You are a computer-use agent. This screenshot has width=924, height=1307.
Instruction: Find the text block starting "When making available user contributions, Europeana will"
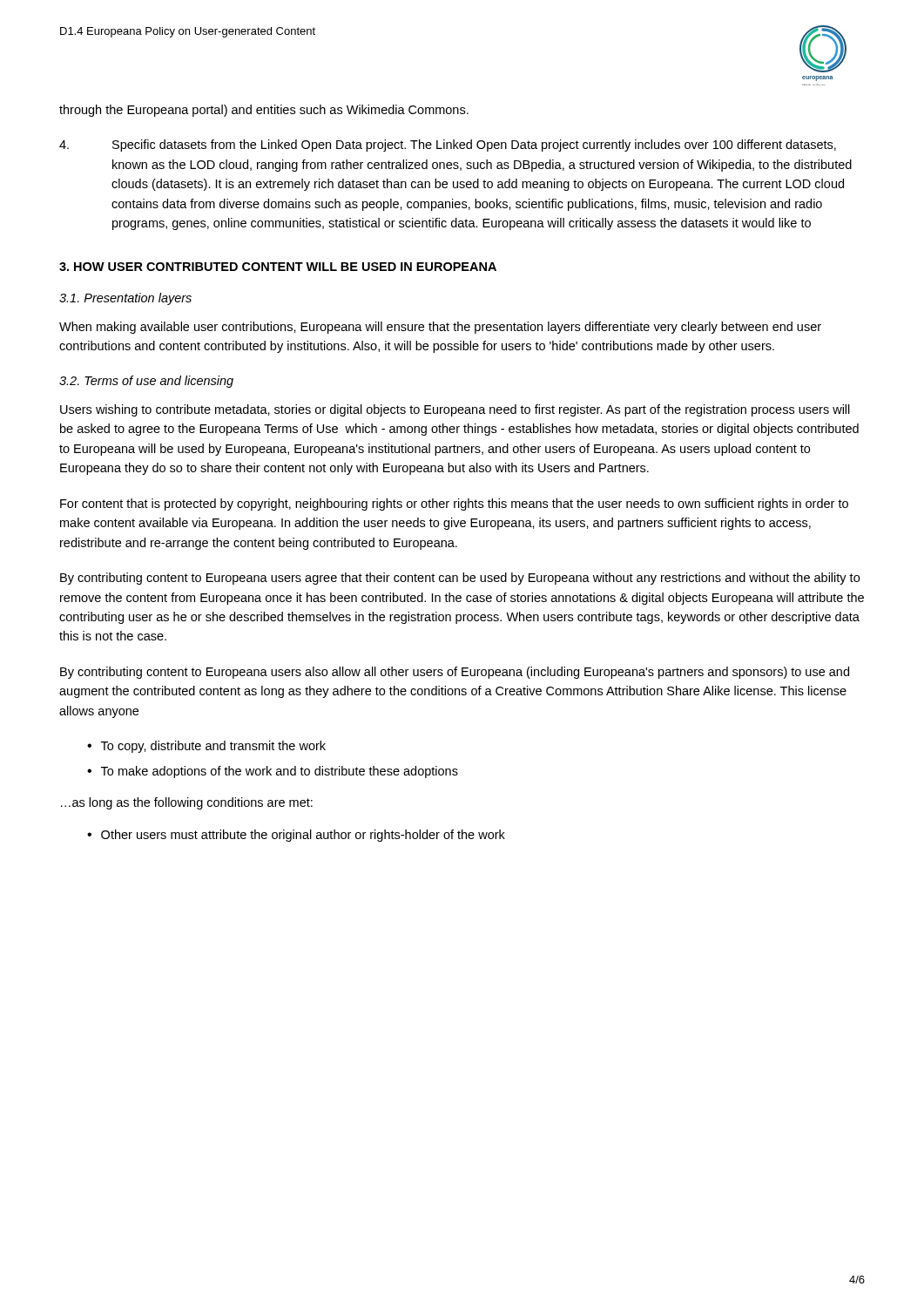coord(440,336)
